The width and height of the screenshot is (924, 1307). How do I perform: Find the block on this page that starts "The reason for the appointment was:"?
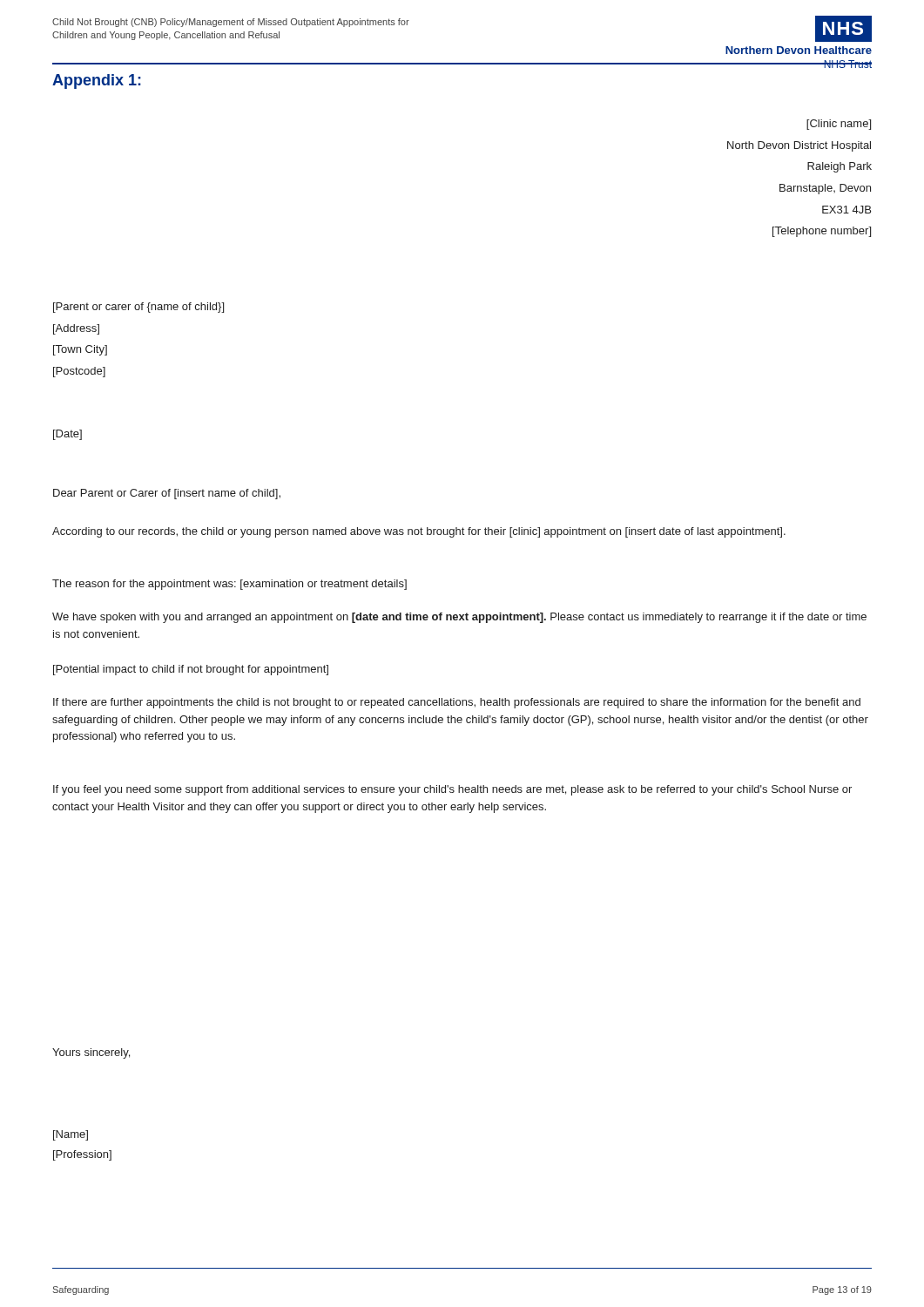tap(230, 583)
